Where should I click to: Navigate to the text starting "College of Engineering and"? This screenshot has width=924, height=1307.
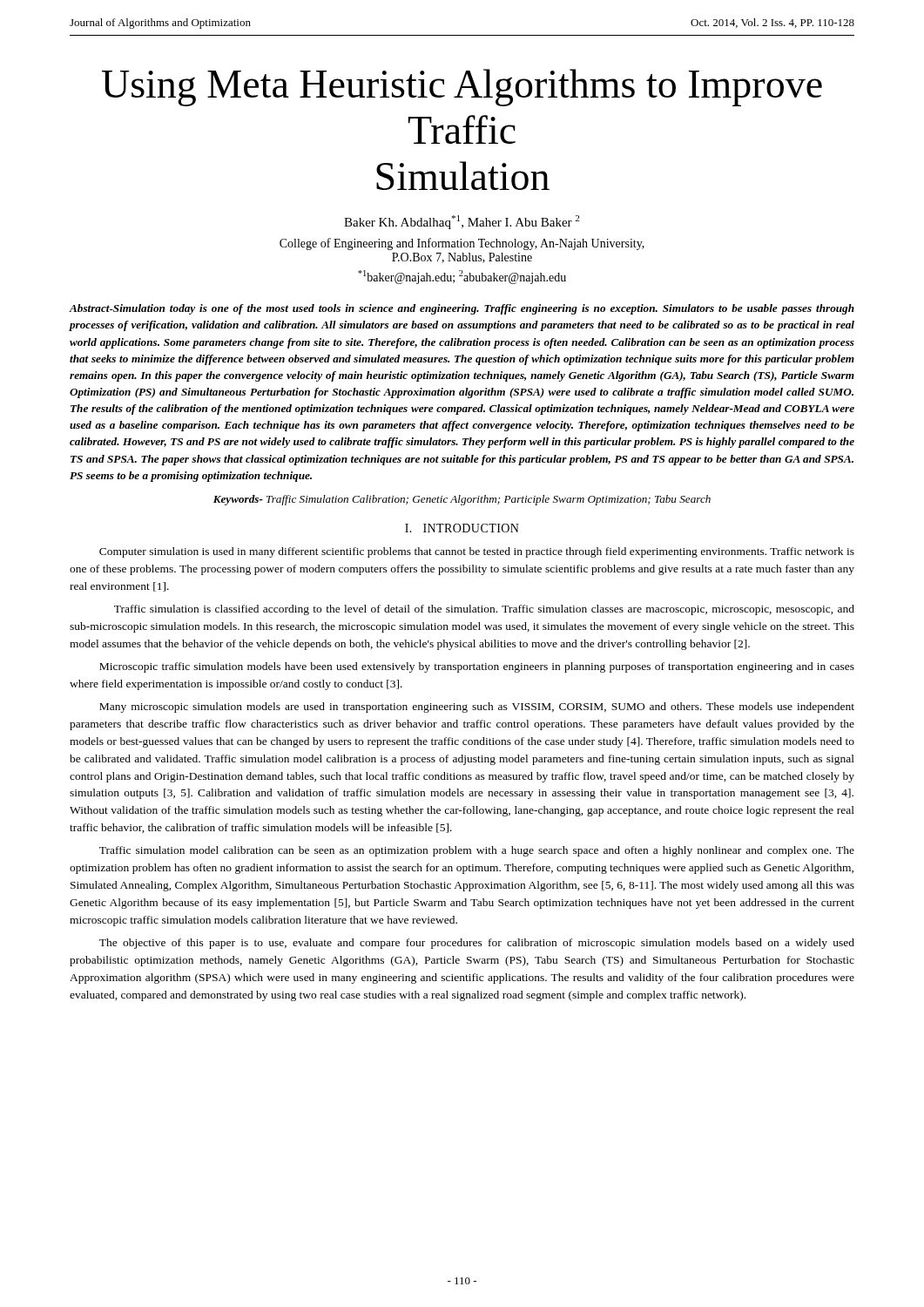[462, 250]
